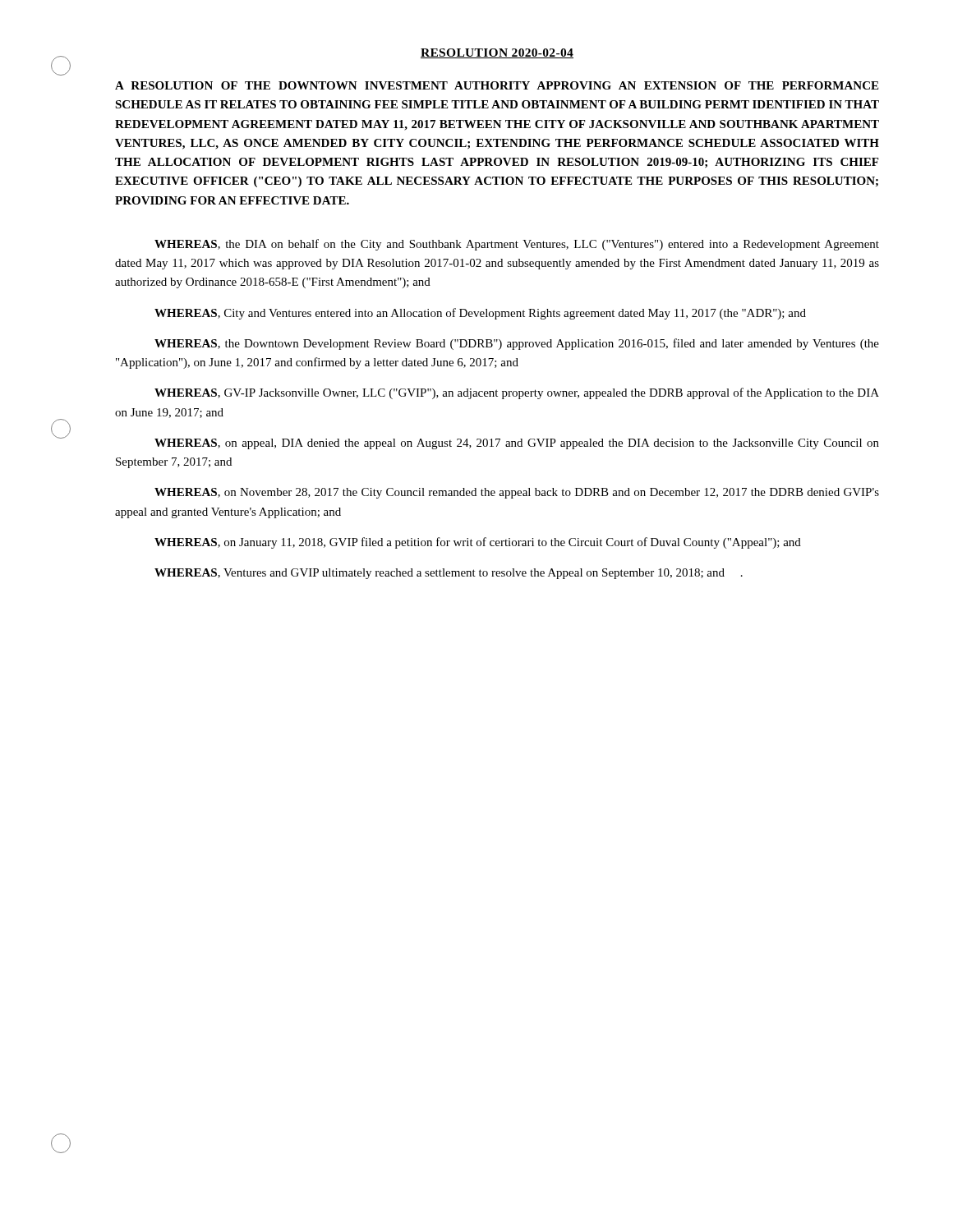
Task: Find the passage starting "WHEREAS, City and Ventures"
Action: [x=480, y=312]
